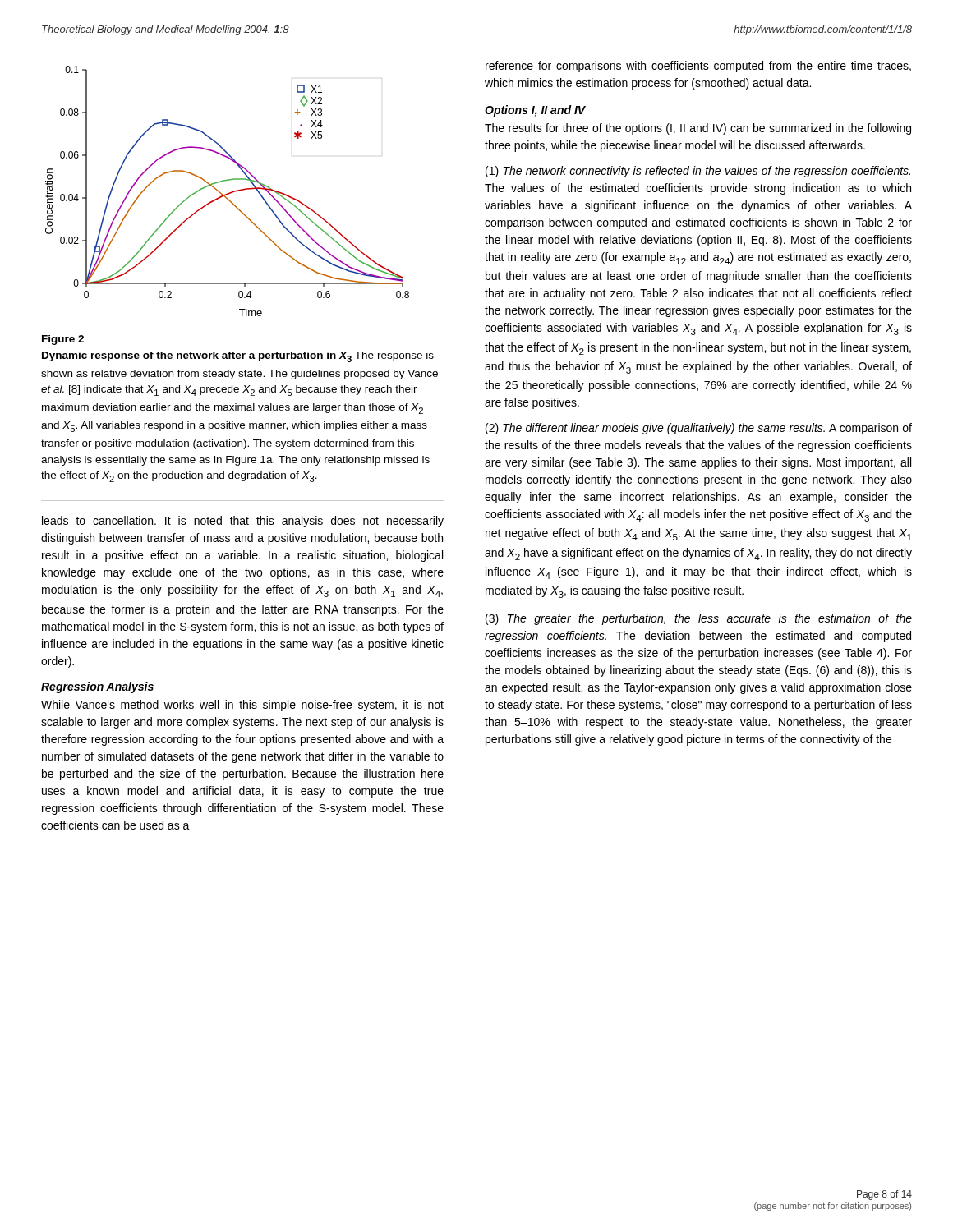Locate the passage starting "Regression Analysis"
Screen dimensions: 1232x953
[97, 686]
